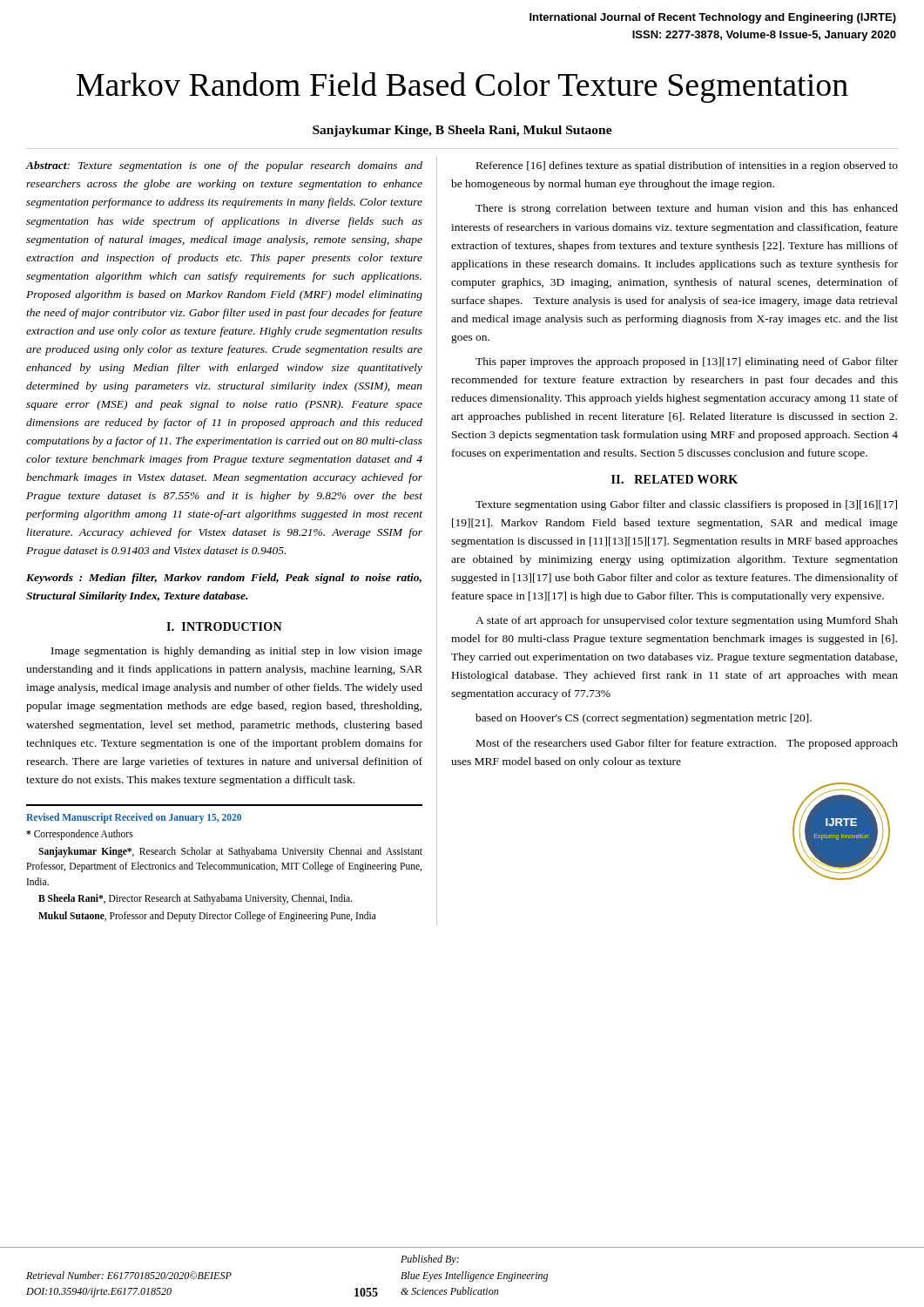
Task: Locate the logo
Action: tap(841, 831)
